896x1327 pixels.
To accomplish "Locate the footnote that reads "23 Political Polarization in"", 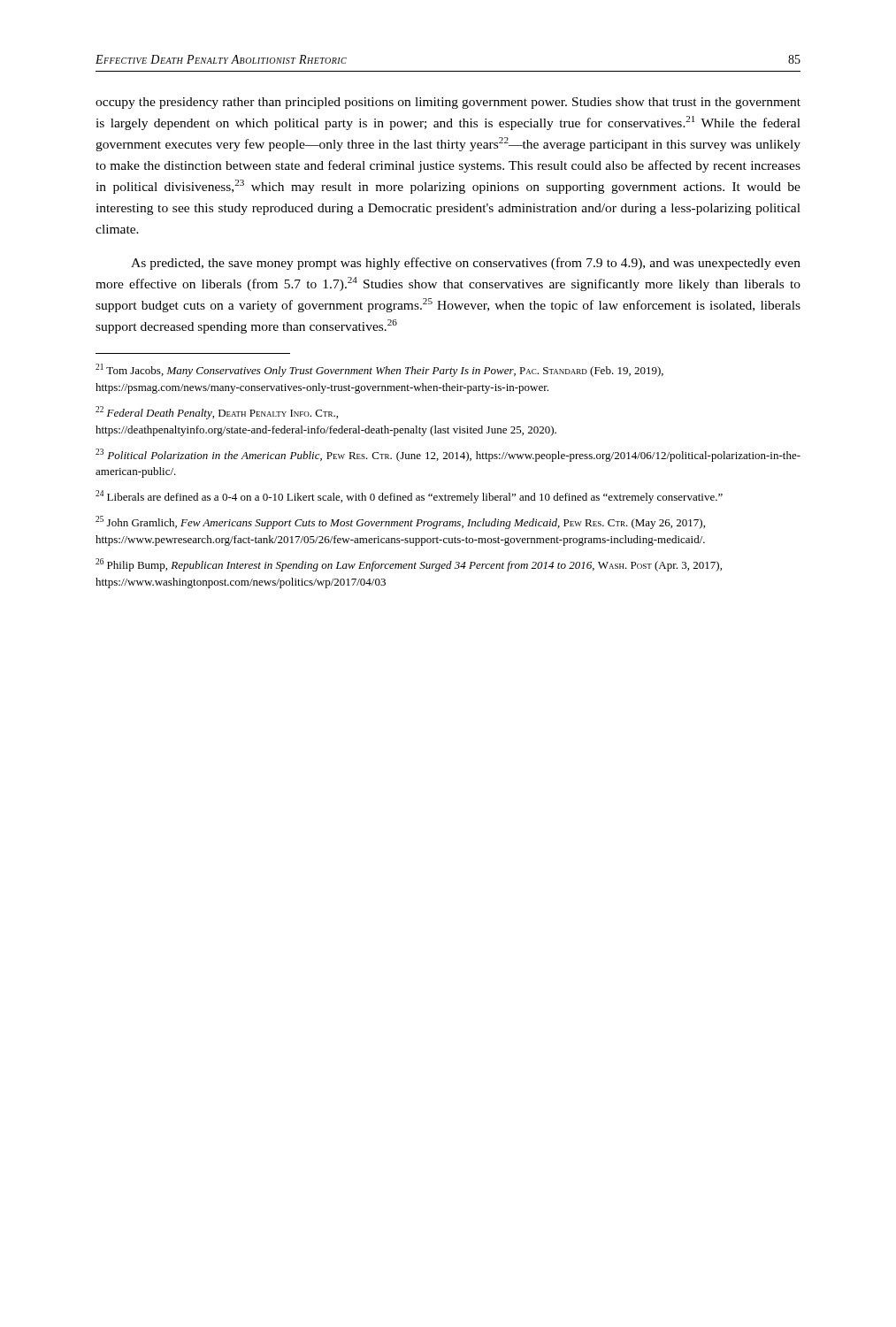I will (x=448, y=463).
